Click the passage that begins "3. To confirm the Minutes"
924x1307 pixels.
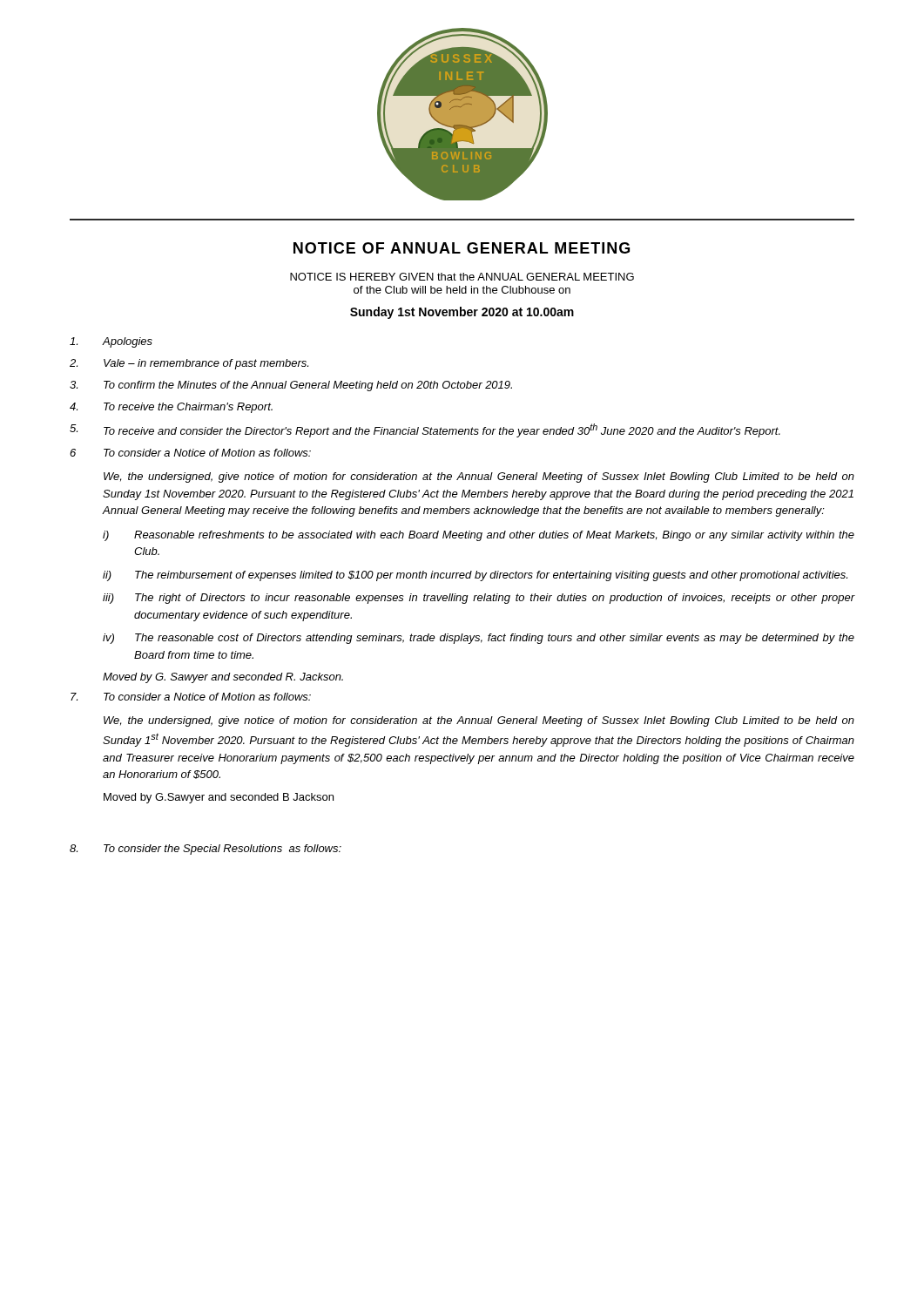[462, 385]
